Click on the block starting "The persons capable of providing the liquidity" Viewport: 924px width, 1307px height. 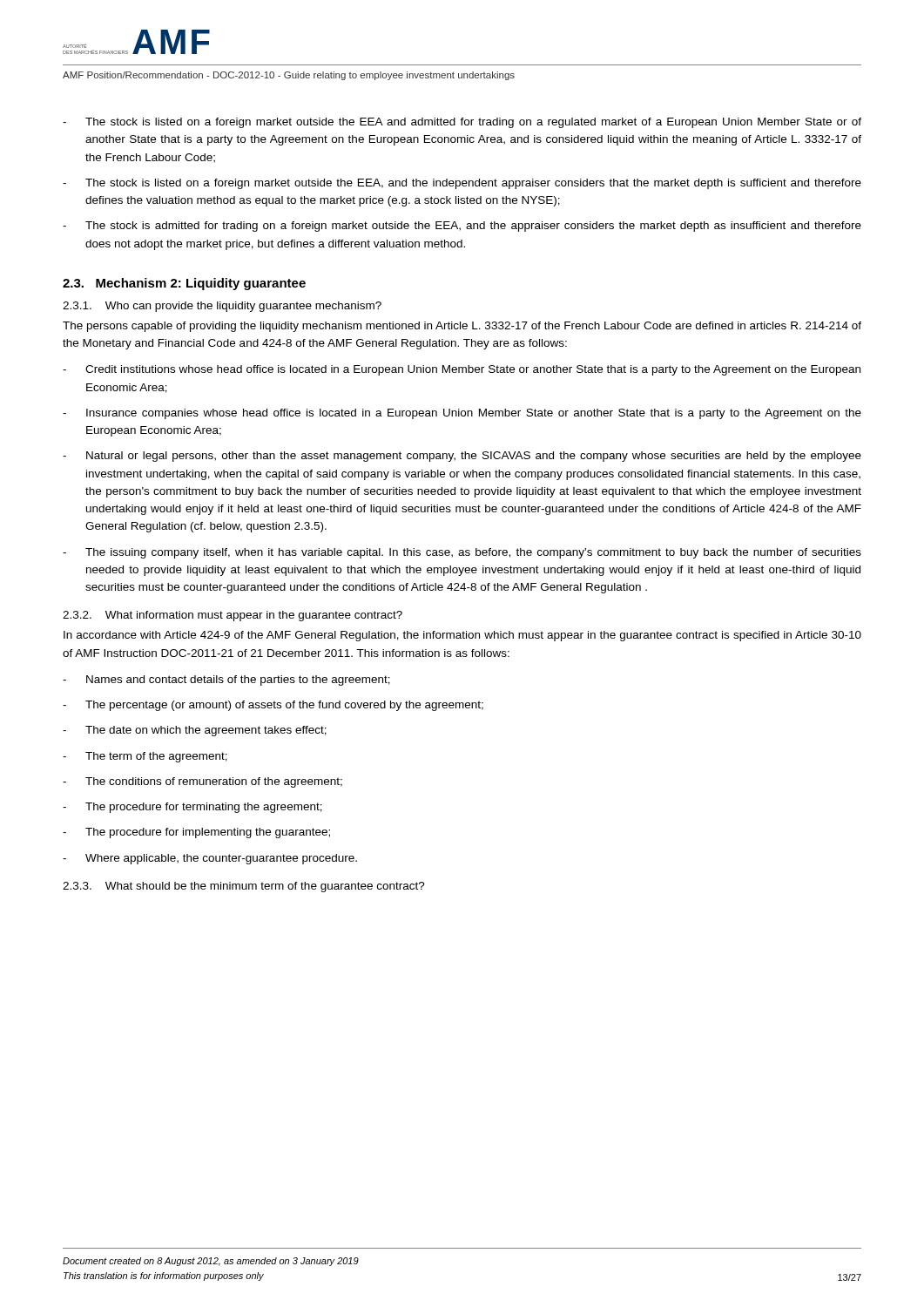click(462, 334)
